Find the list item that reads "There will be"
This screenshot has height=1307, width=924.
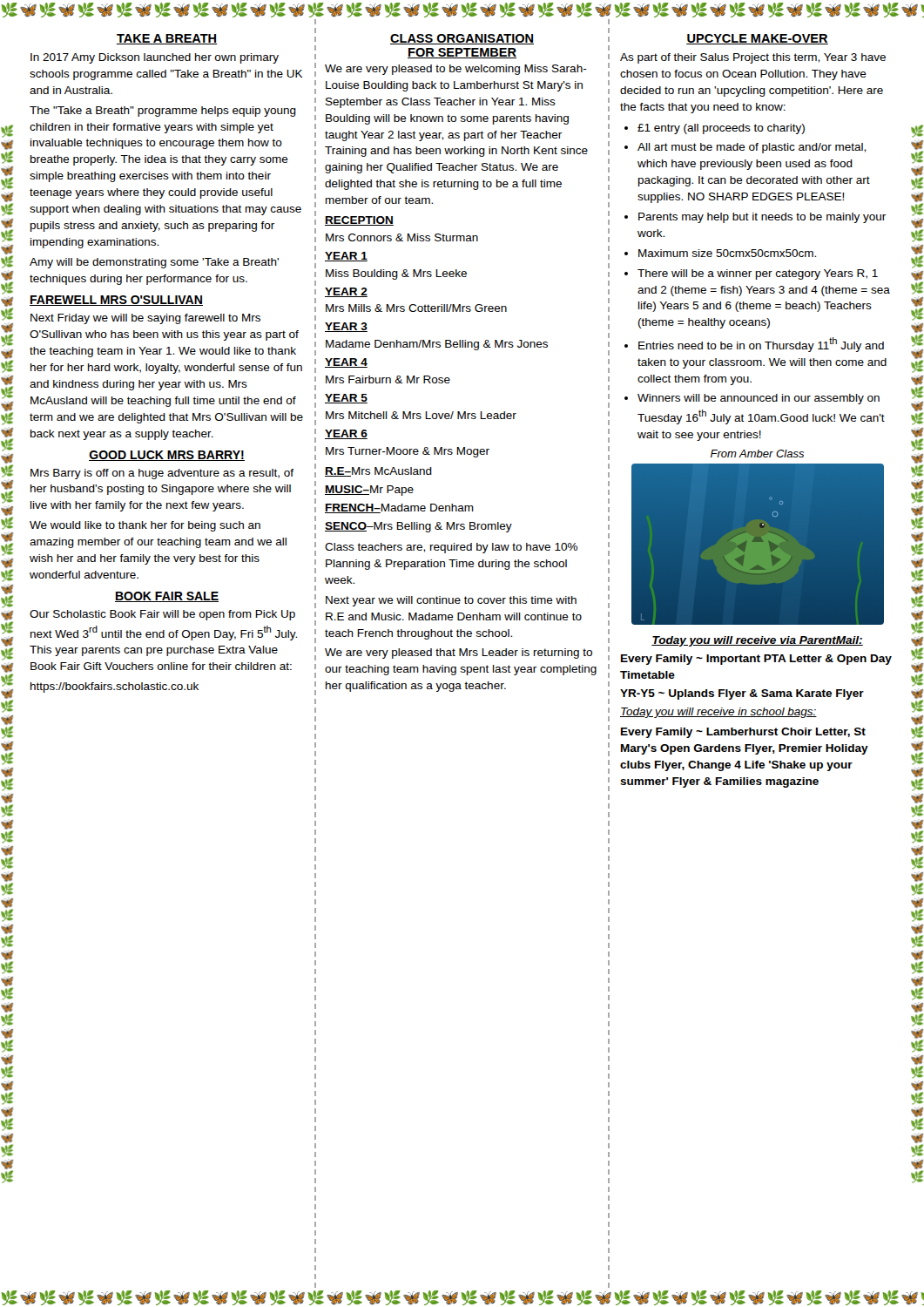(764, 298)
